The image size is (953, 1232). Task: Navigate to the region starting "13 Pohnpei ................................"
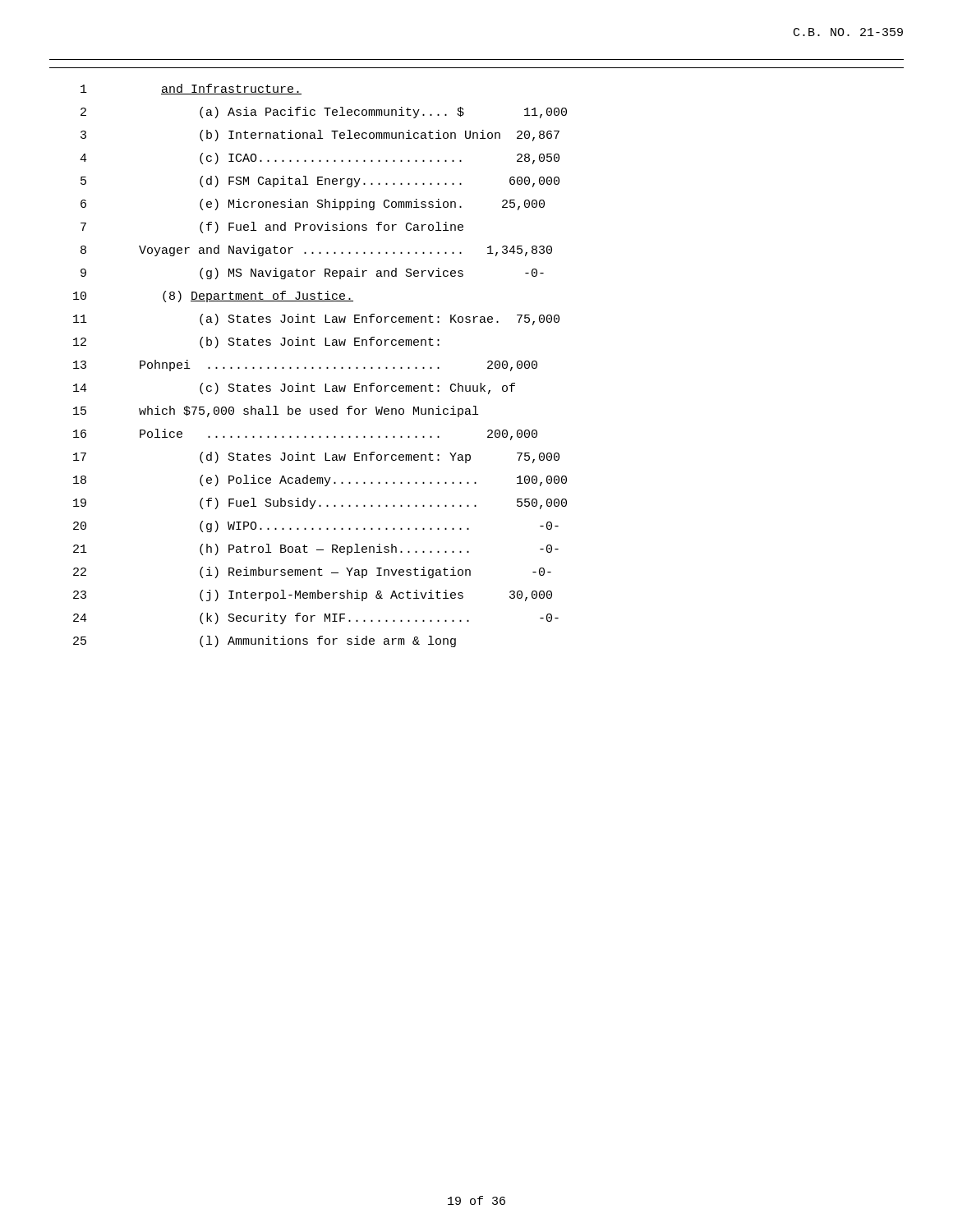[476, 366]
